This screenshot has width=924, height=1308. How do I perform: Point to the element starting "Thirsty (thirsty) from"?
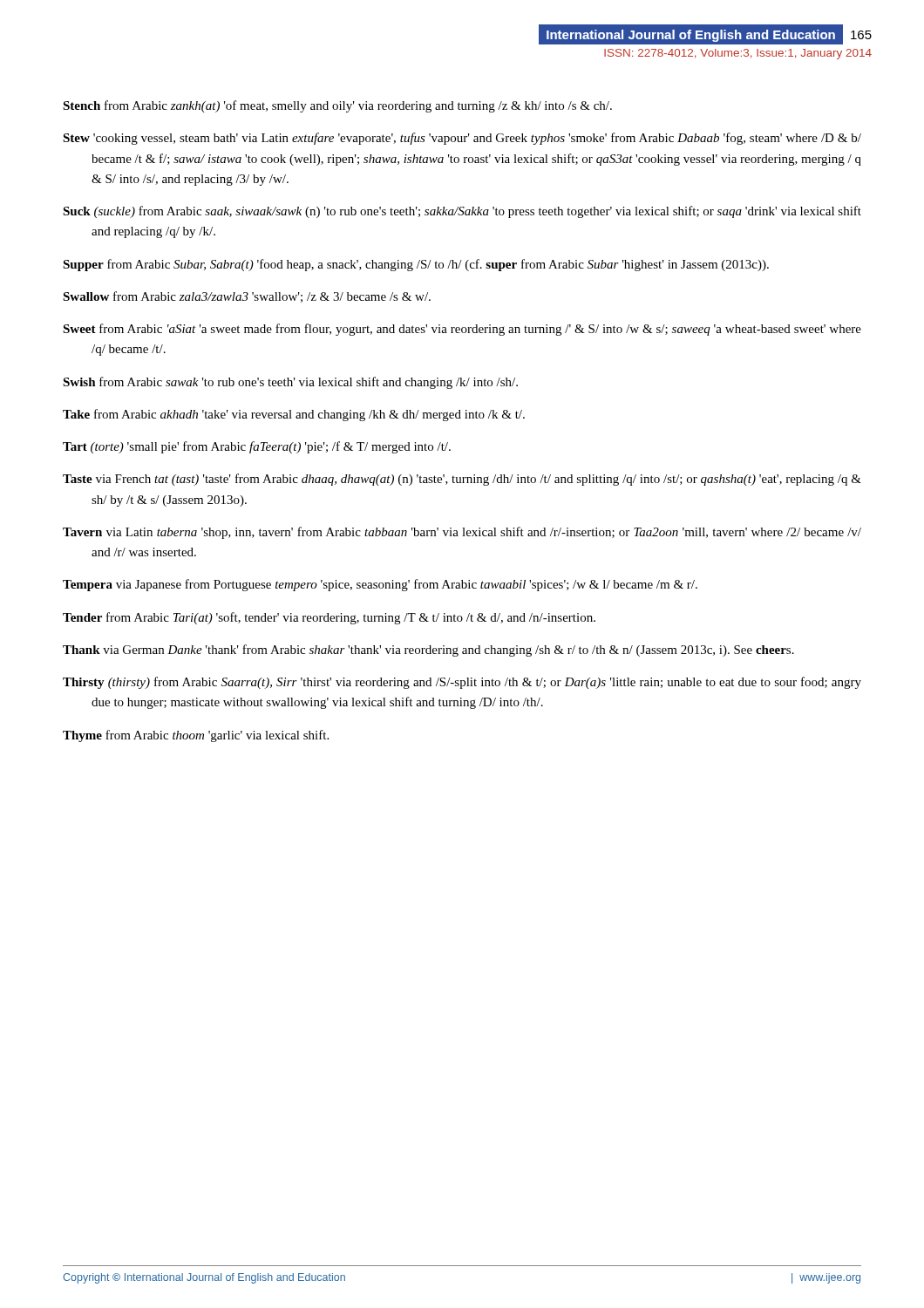462,693
